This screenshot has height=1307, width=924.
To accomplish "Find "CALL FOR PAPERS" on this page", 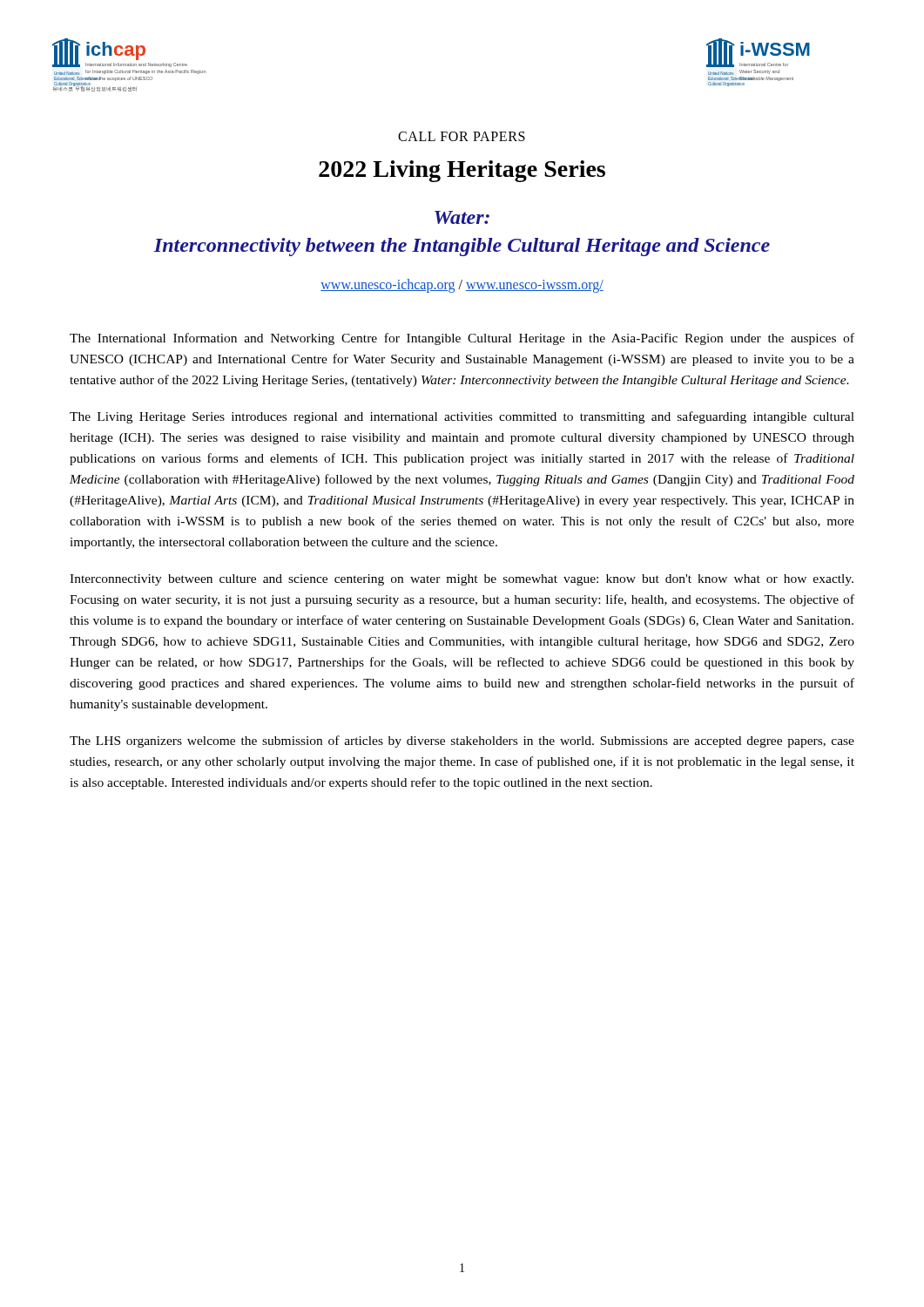I will pyautogui.click(x=462, y=136).
